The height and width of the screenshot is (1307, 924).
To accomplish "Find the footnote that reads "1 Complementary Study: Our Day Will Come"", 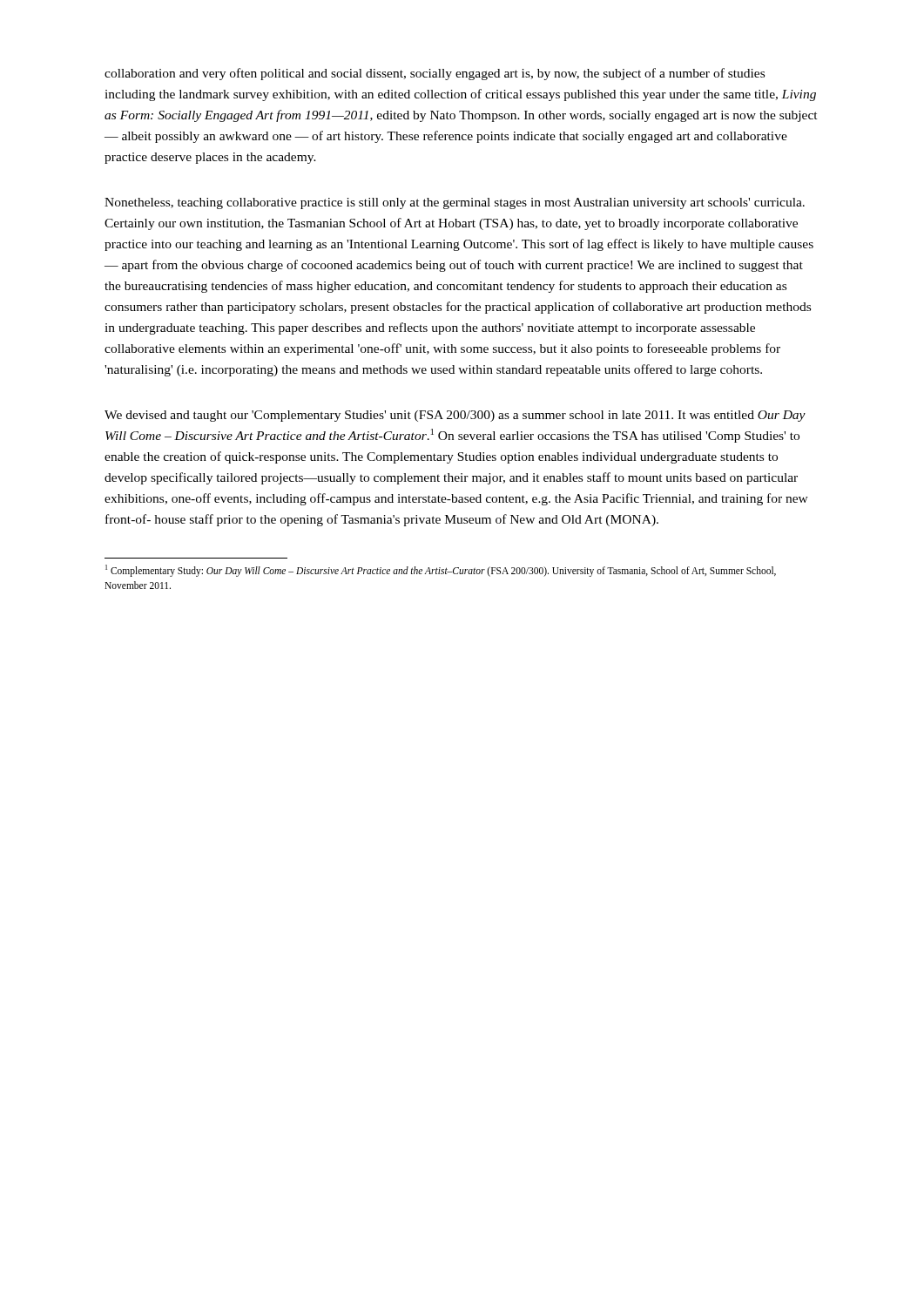I will click(440, 577).
